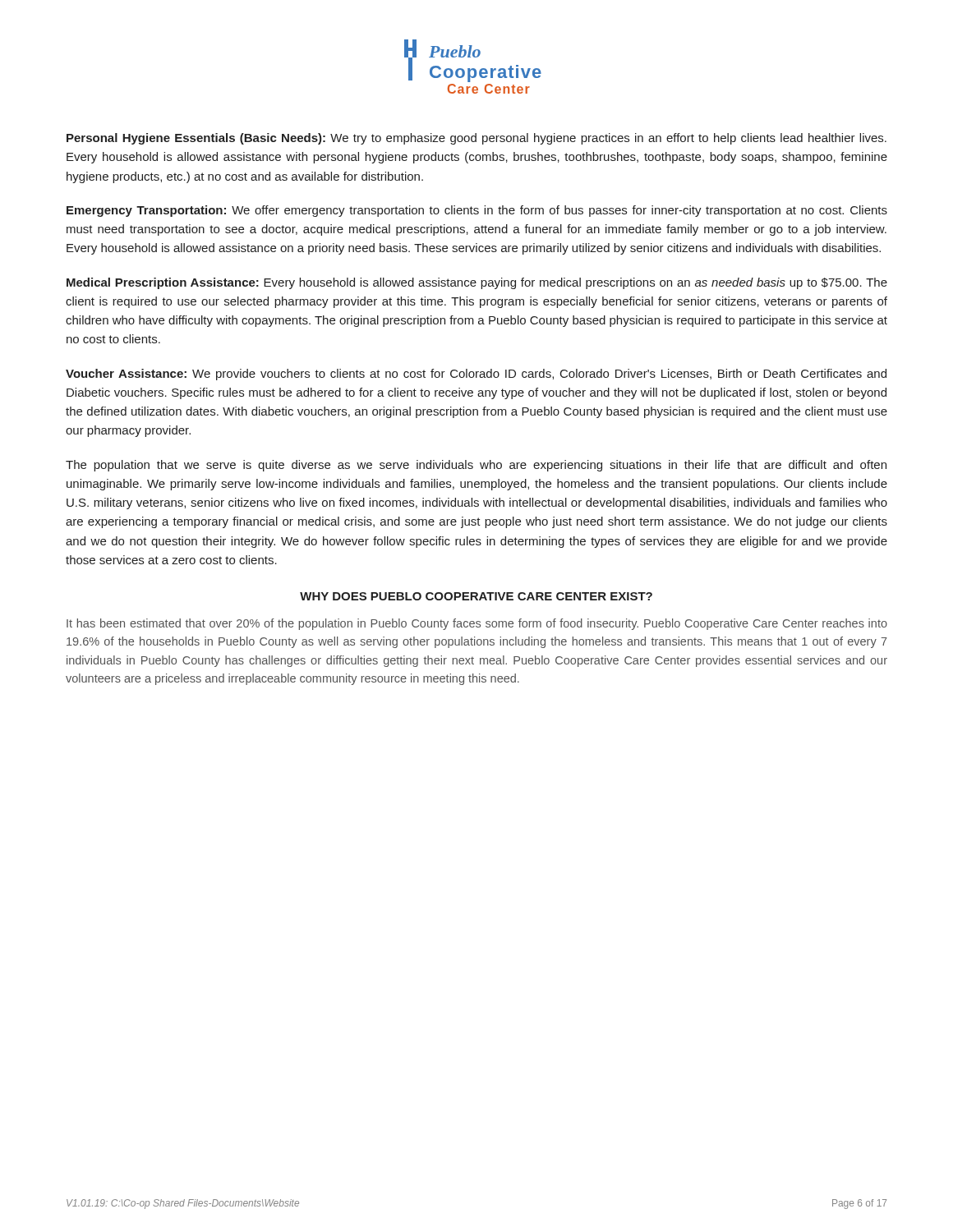Point to the passage starting "Personal Hygiene Essentials"
This screenshot has height=1232, width=953.
pos(476,157)
